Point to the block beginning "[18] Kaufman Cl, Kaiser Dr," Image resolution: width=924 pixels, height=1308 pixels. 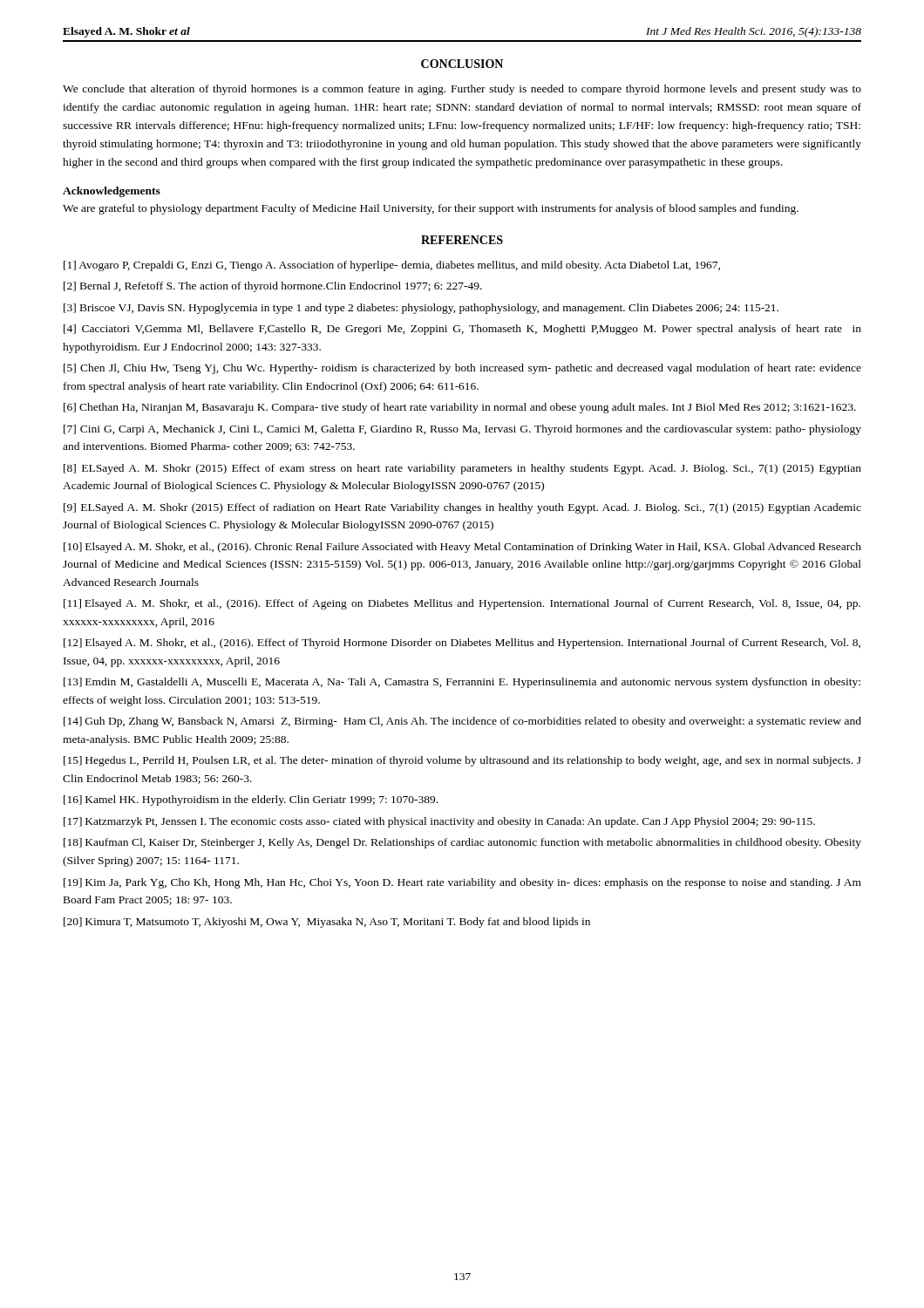coord(462,851)
